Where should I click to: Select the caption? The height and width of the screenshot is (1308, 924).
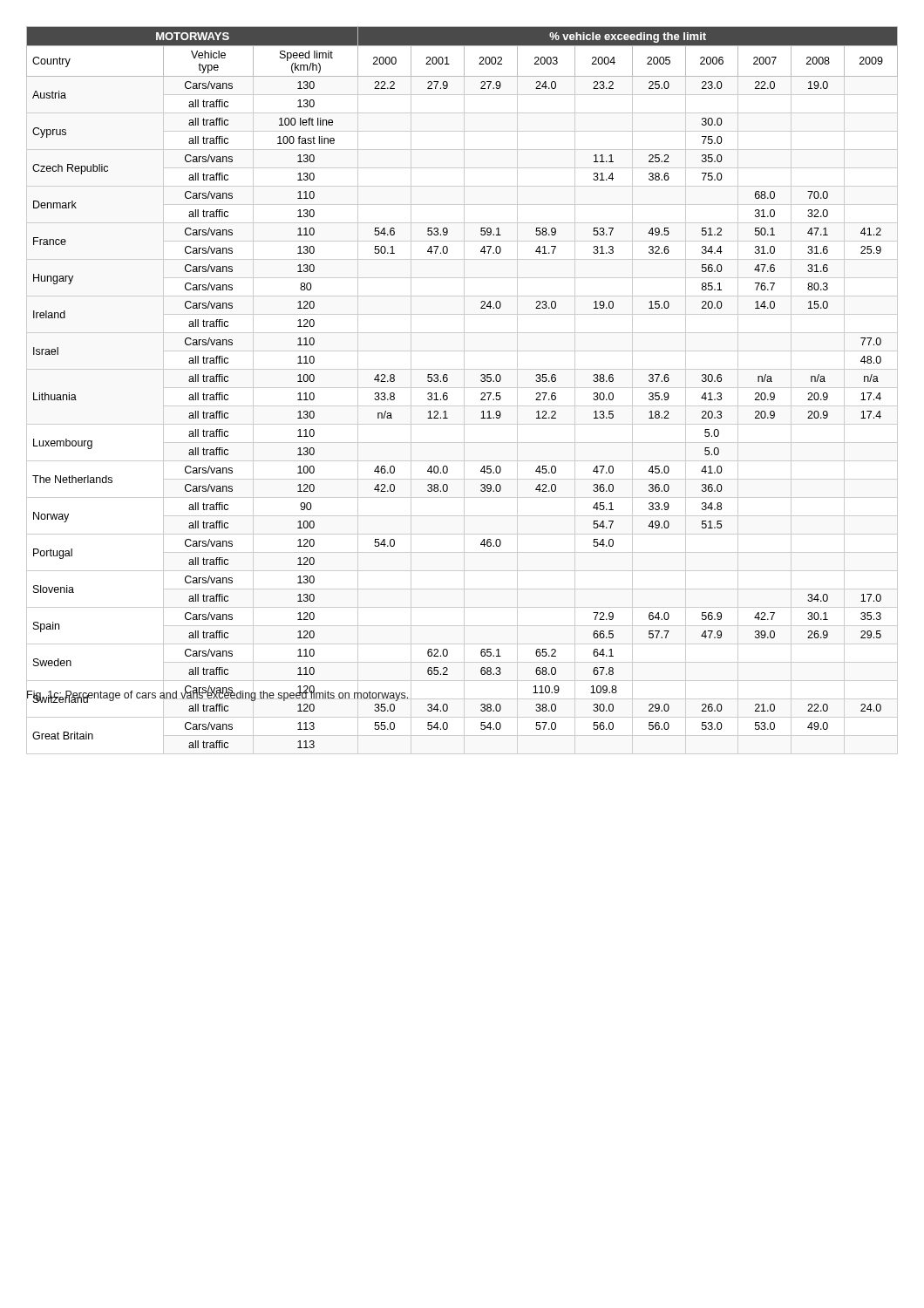(218, 695)
